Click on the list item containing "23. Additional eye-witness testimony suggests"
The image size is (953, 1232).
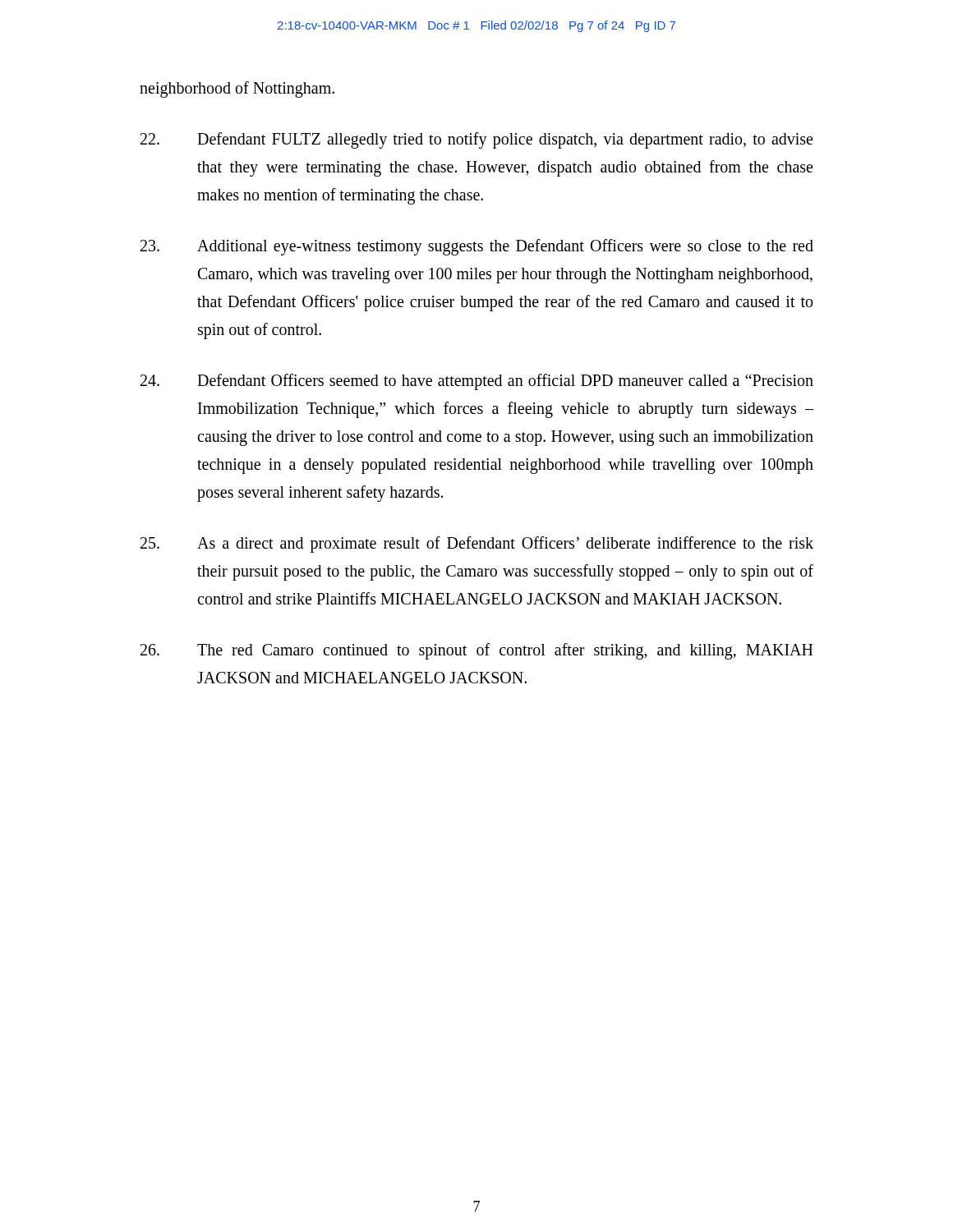pyautogui.click(x=476, y=287)
